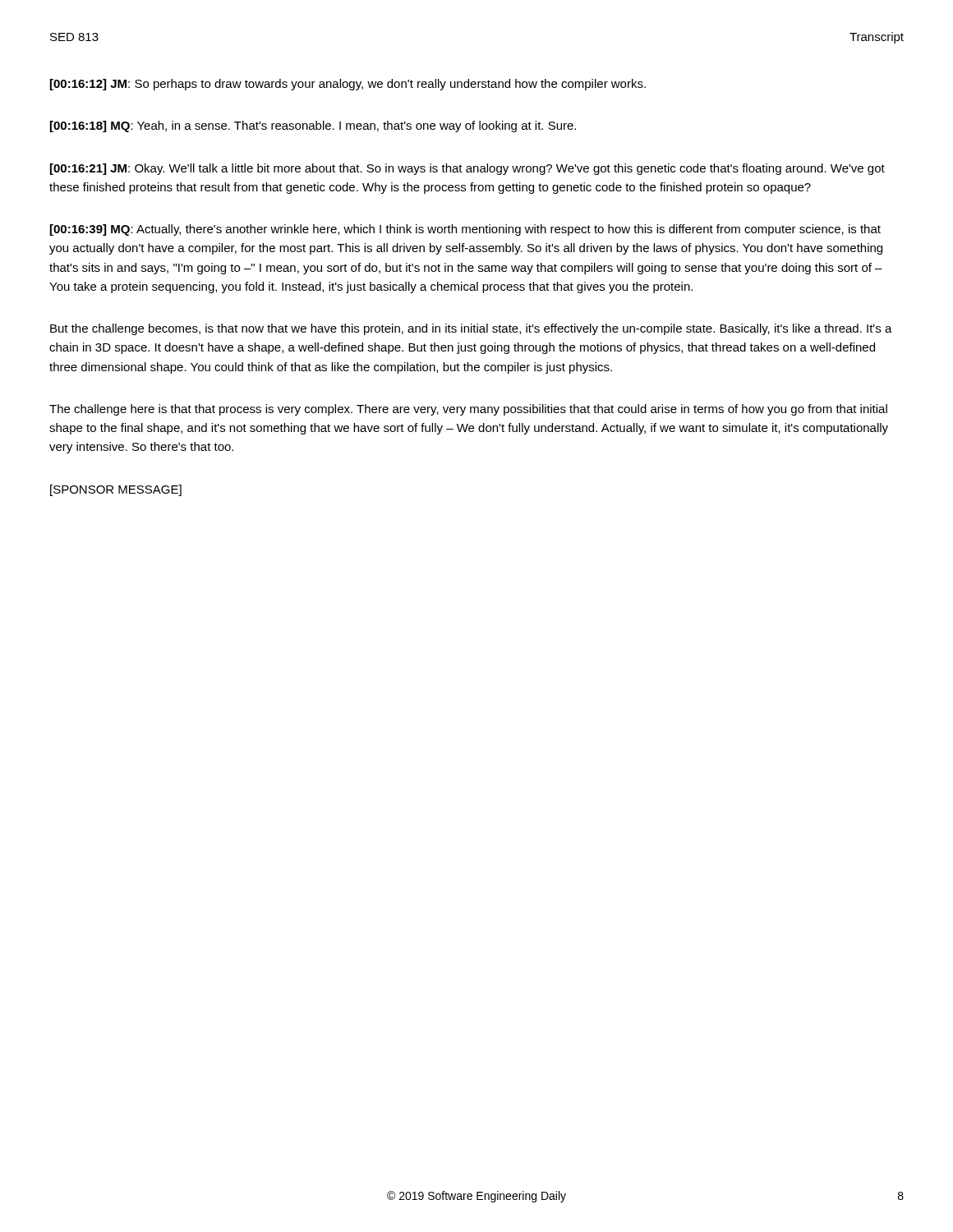Point to the block beginning "[00:16:12] JM: So"
The image size is (953, 1232).
click(348, 83)
